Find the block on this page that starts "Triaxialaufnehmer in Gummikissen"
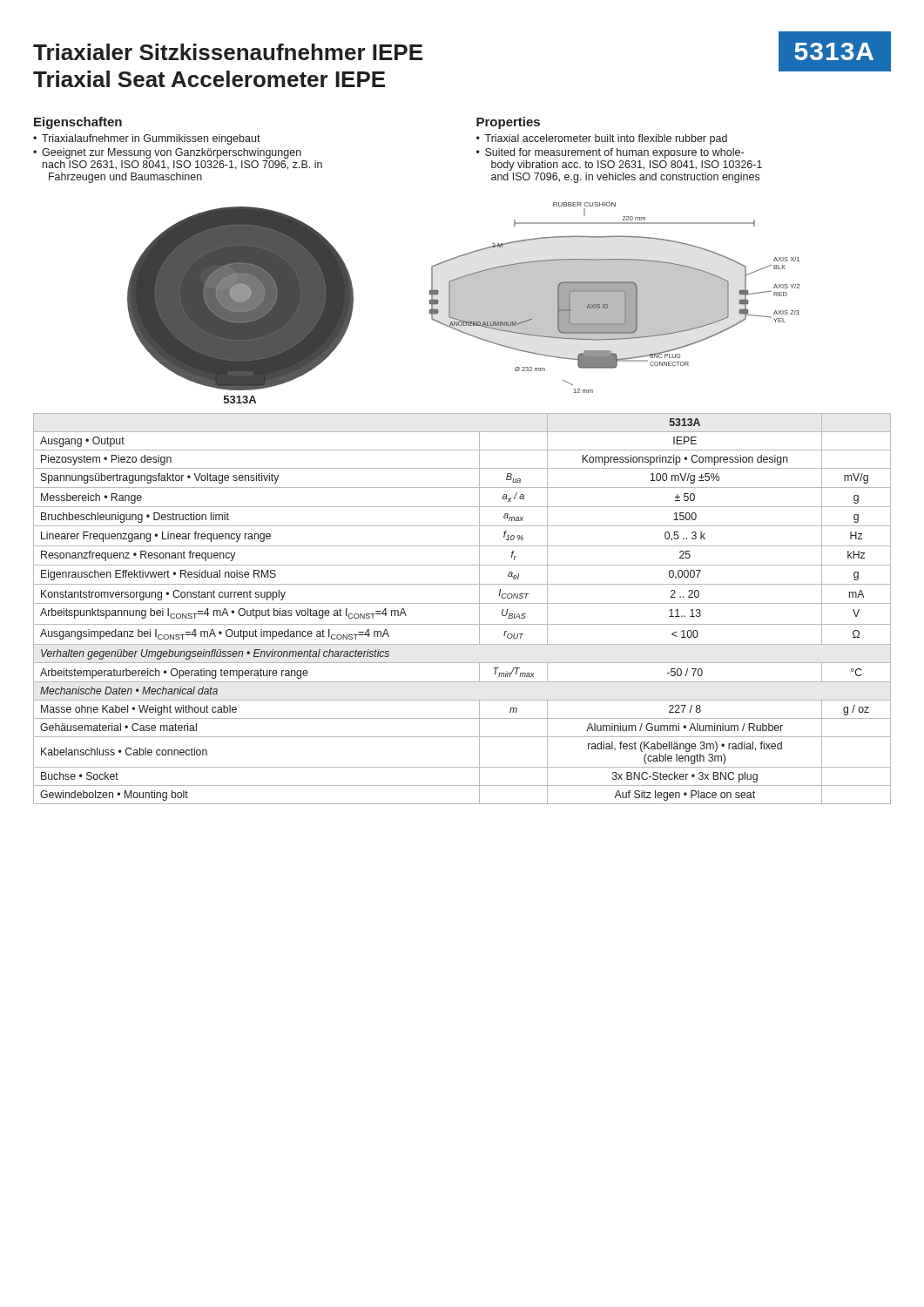This screenshot has height=1307, width=924. (151, 138)
